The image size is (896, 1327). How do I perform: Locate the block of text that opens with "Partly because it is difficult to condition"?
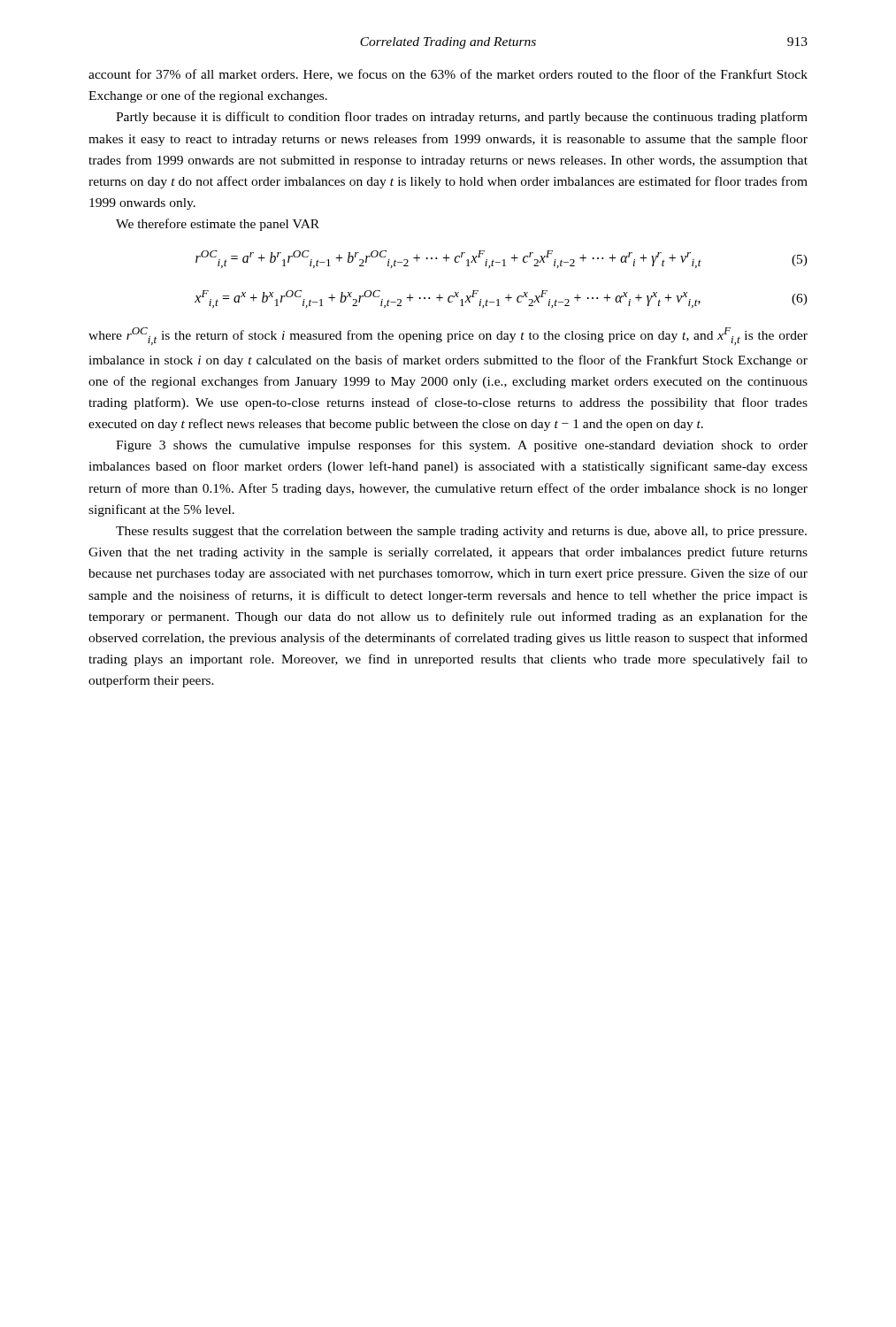coord(448,160)
